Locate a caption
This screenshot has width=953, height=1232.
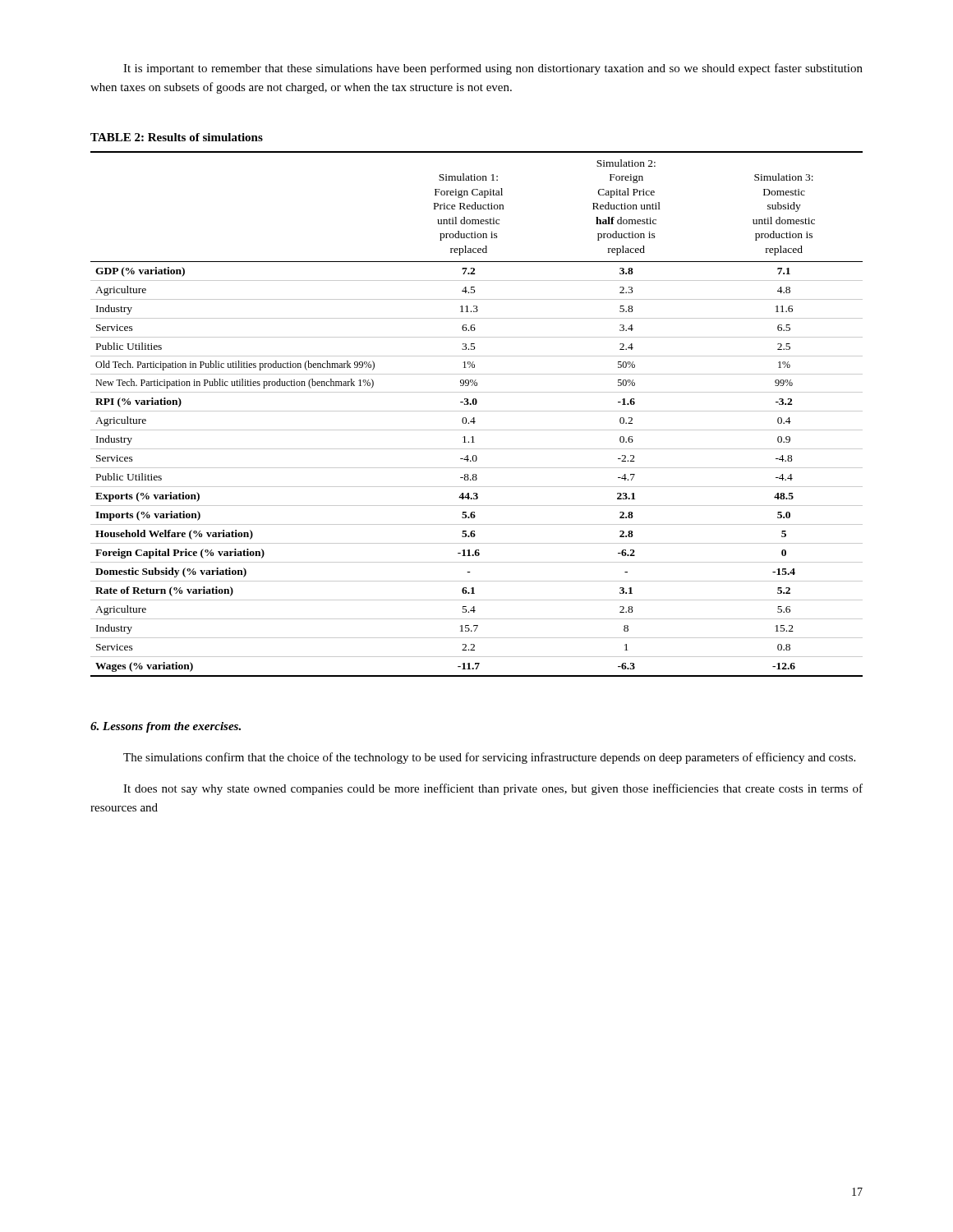tap(177, 137)
